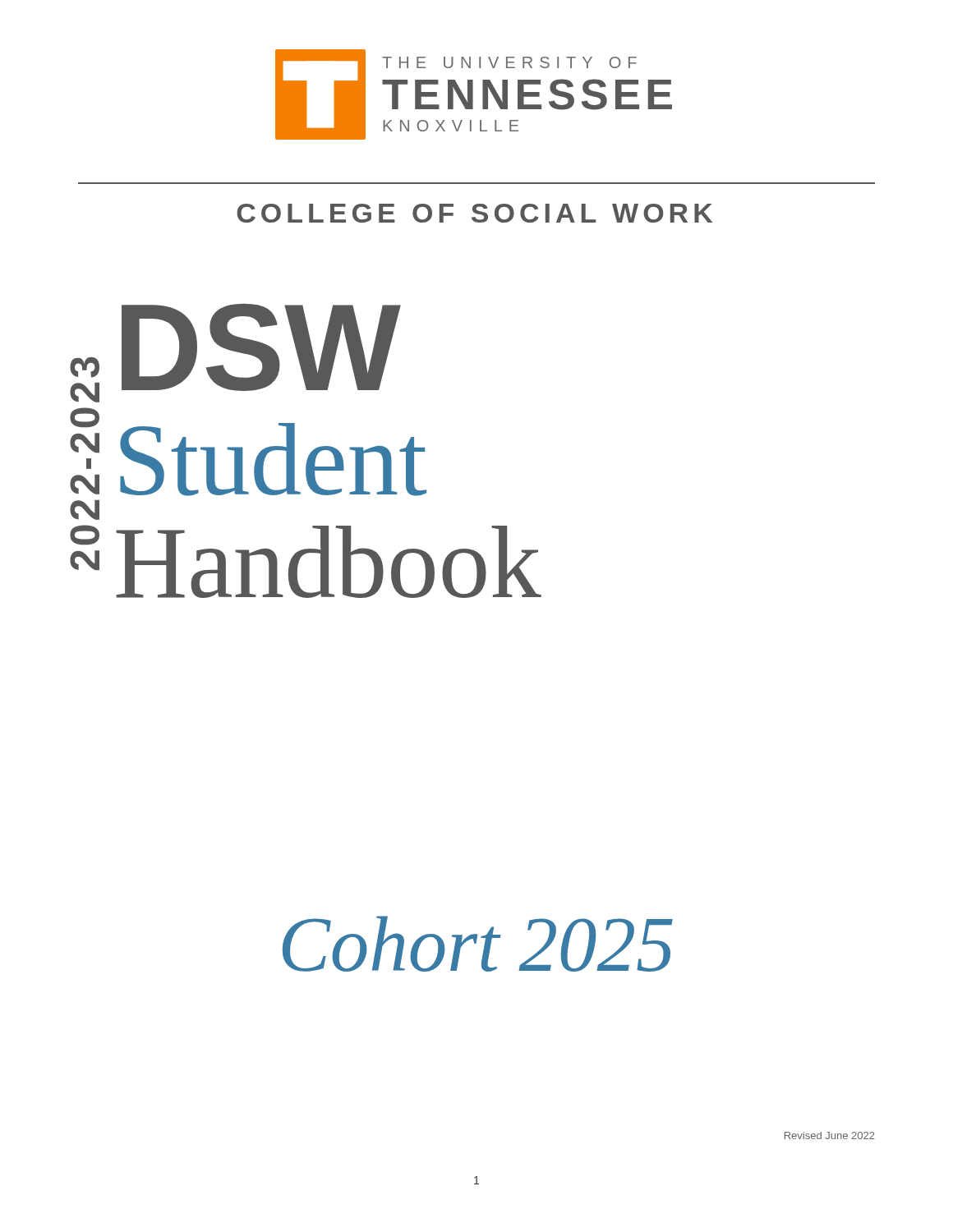Click where it says "2022-2023 DSW Student Handbook"

click(301, 462)
